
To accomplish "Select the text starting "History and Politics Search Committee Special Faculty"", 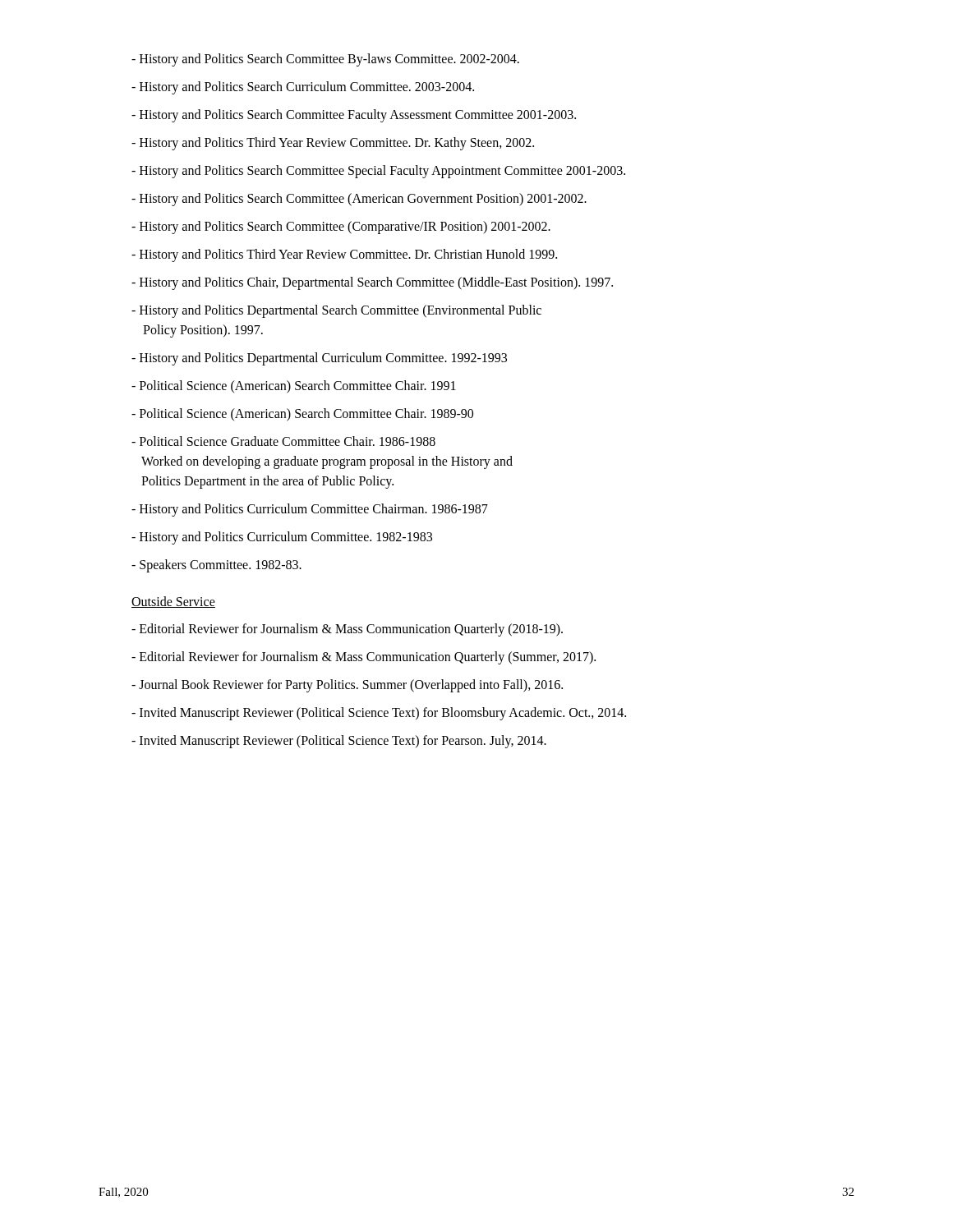I will [379, 170].
